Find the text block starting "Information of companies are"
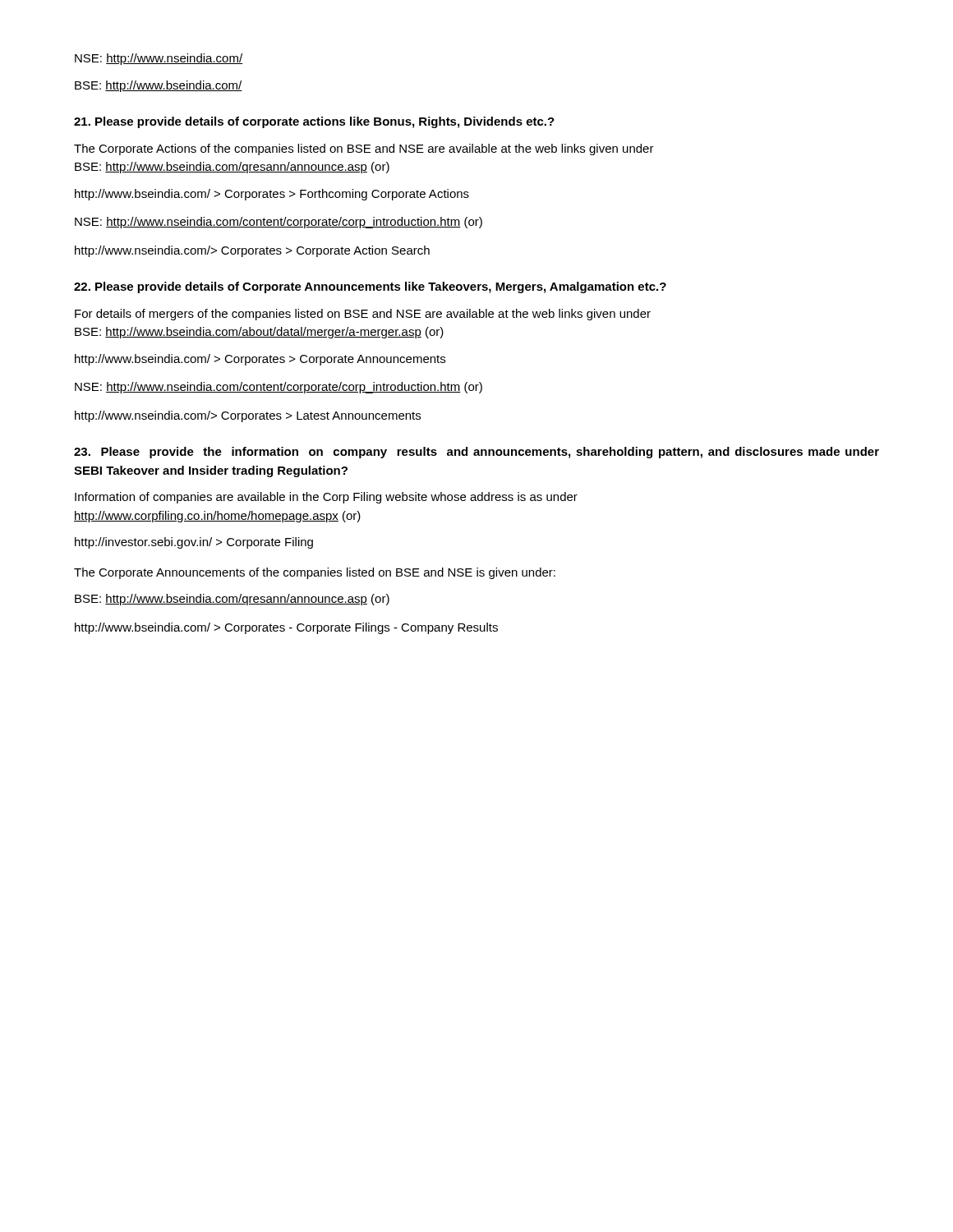 coord(326,506)
